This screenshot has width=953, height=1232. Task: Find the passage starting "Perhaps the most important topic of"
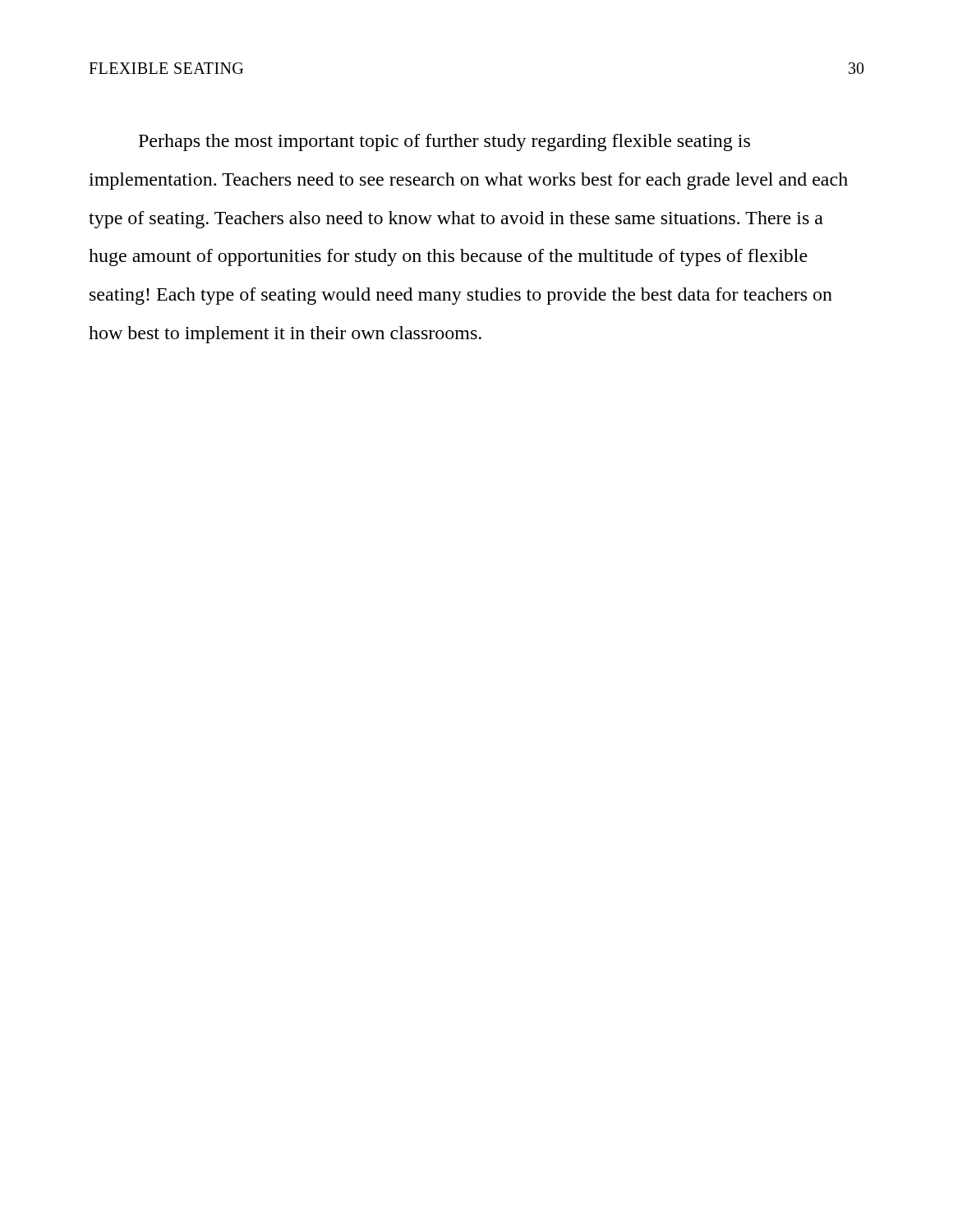pyautogui.click(x=444, y=143)
